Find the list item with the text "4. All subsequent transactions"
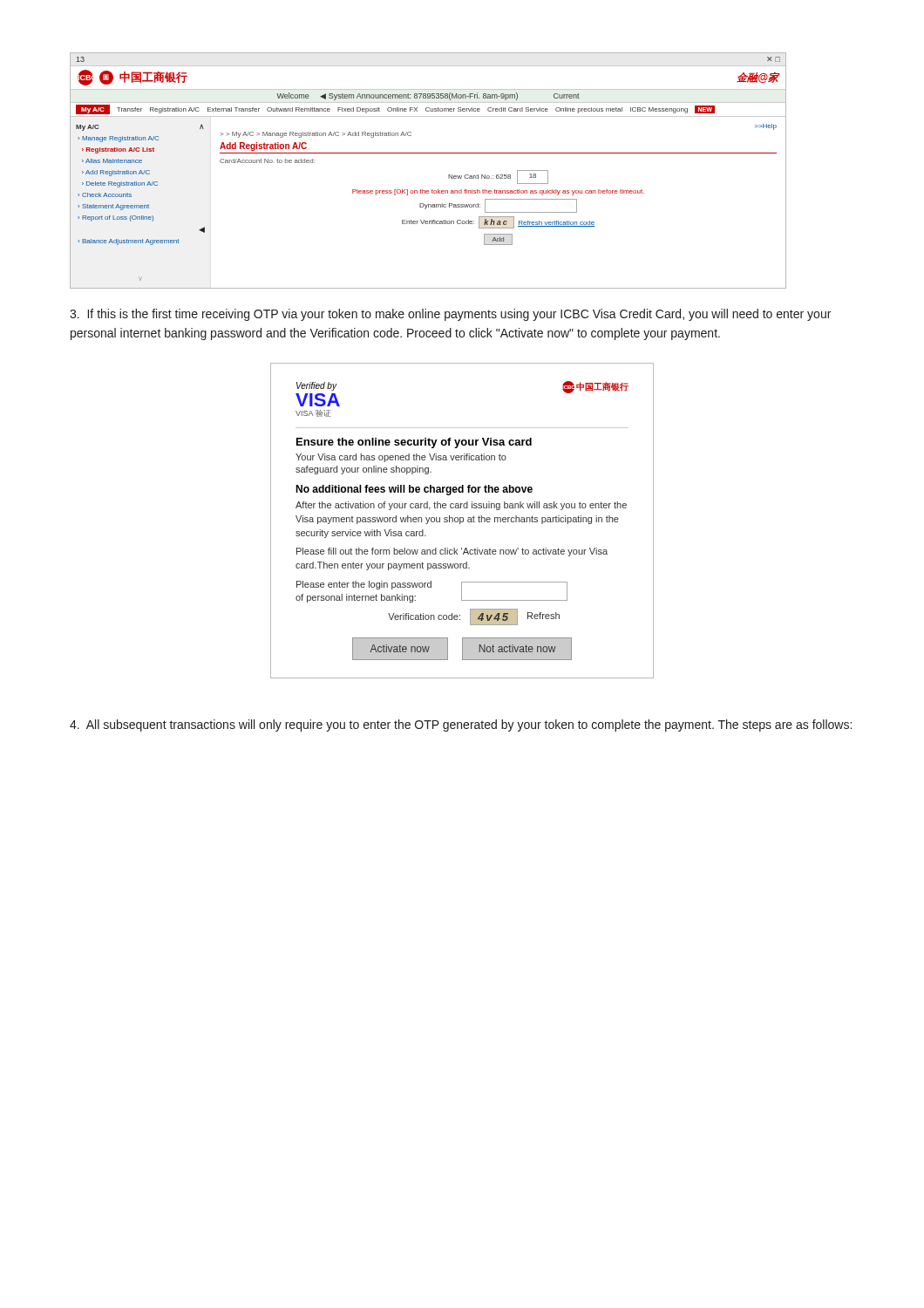This screenshot has width=924, height=1308. pos(461,725)
